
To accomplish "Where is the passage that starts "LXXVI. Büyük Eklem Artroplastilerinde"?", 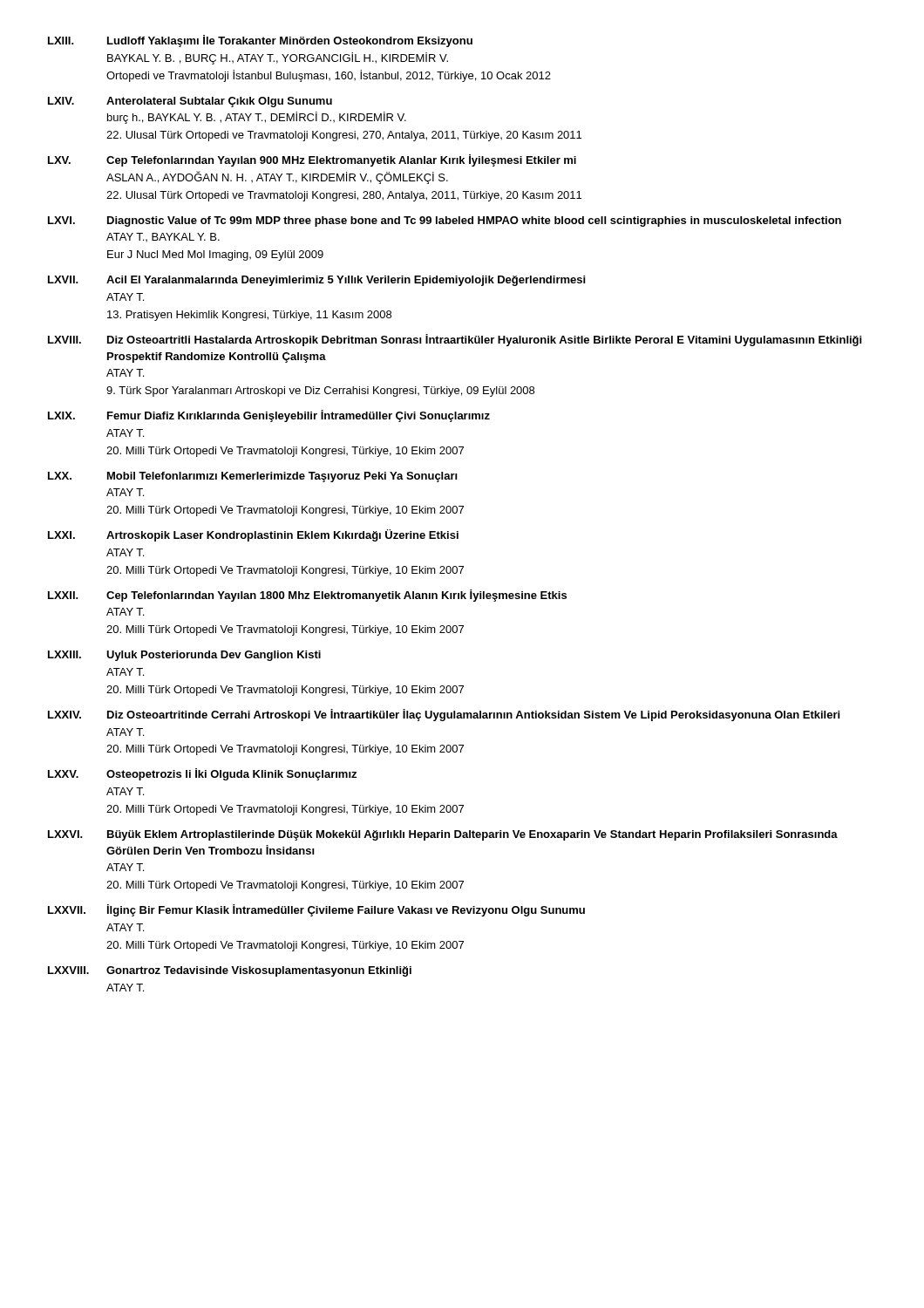I will (443, 835).
